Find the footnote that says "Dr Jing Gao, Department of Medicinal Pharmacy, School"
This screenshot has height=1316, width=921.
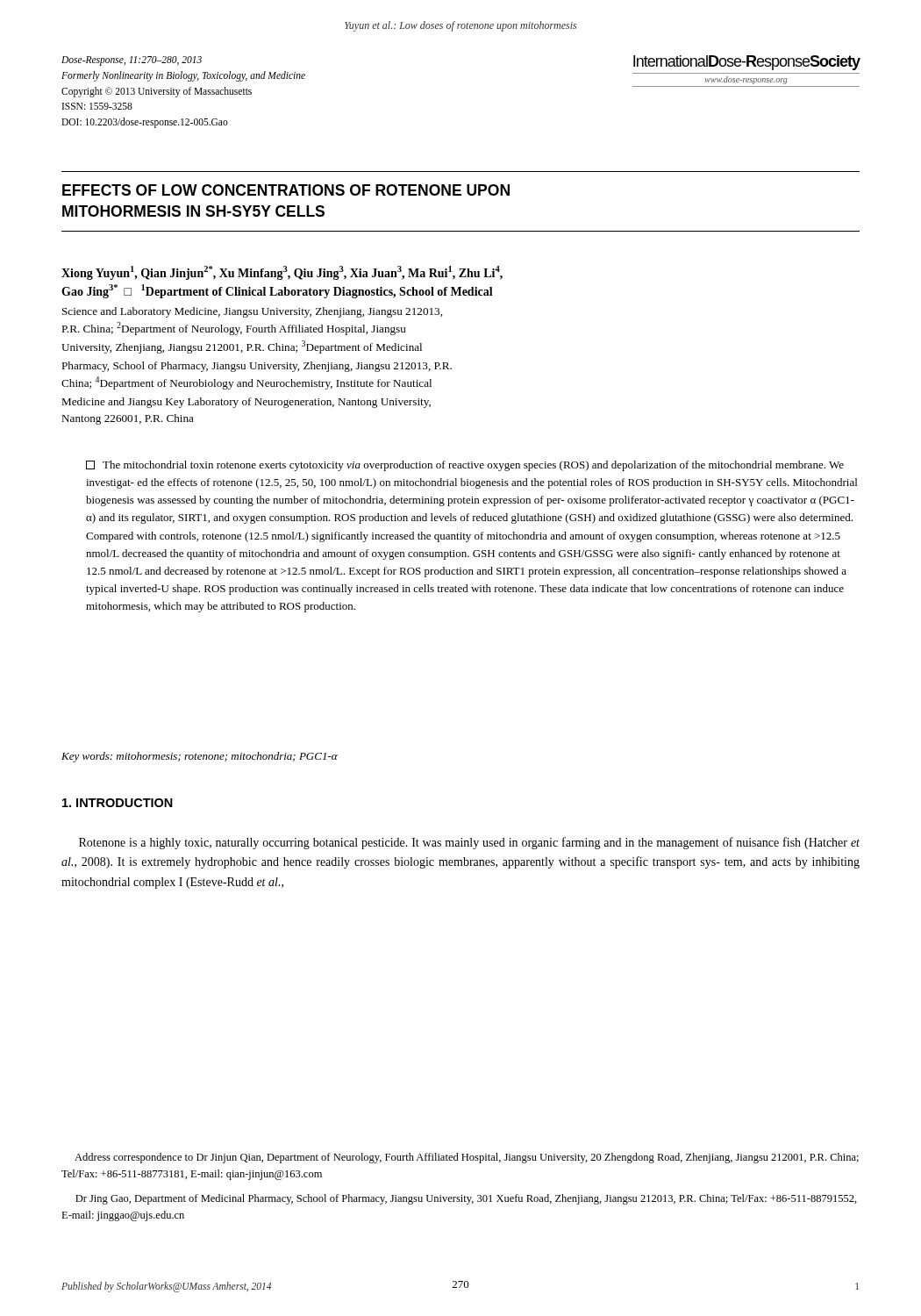(459, 1207)
